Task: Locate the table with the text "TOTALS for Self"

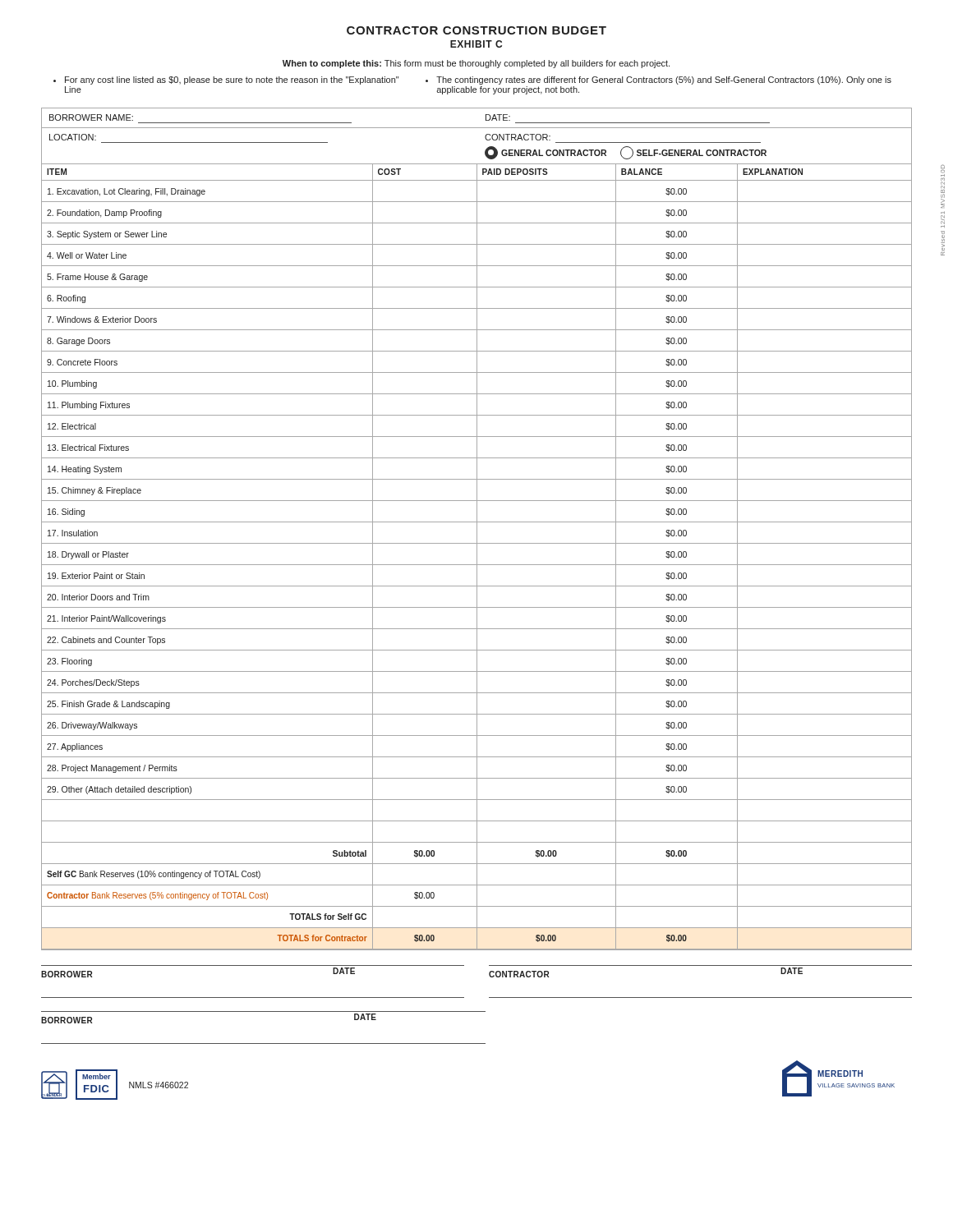Action: (x=476, y=529)
